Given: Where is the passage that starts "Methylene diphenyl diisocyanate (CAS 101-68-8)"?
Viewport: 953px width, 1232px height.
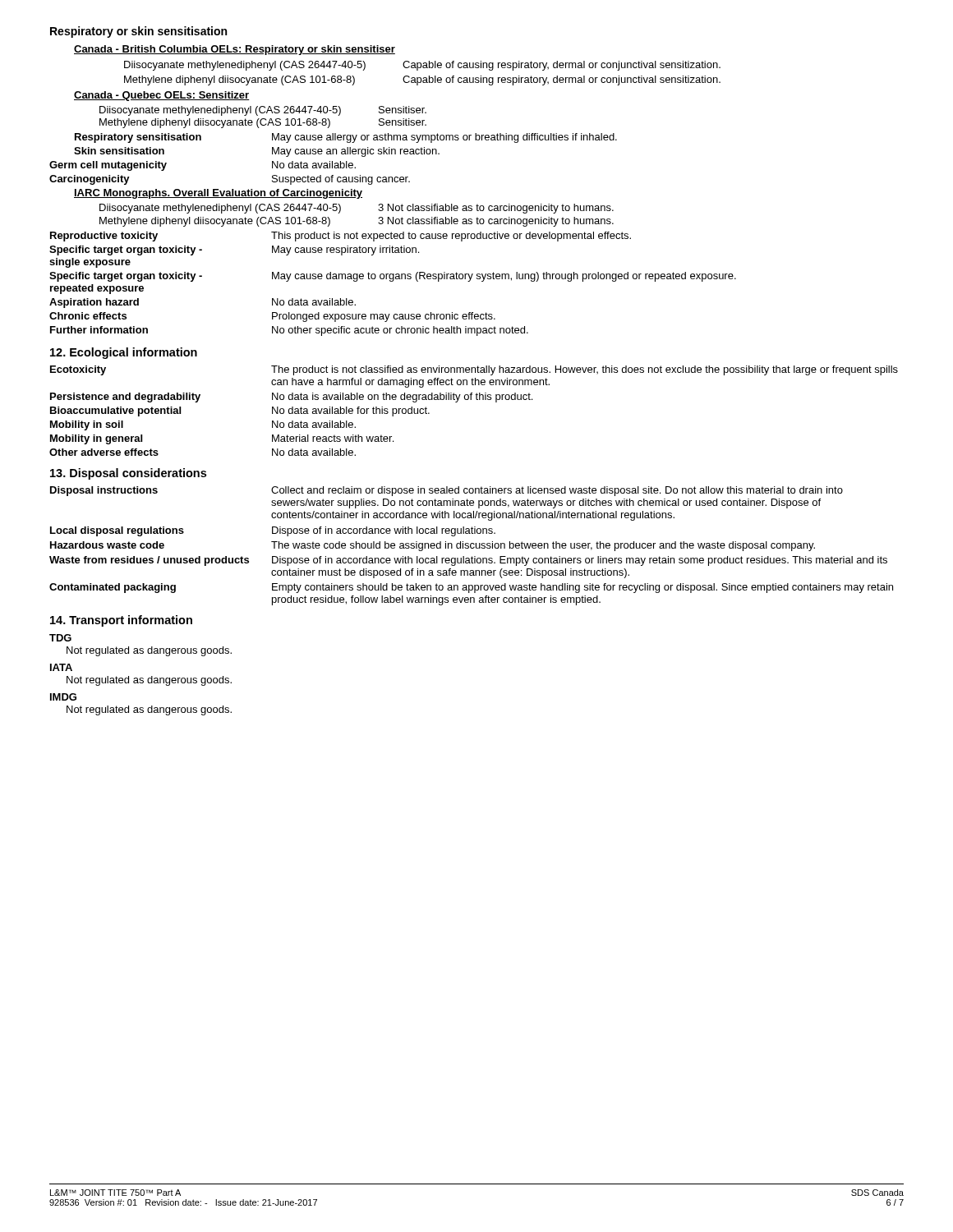Looking at the screenshot, I should 501,79.
